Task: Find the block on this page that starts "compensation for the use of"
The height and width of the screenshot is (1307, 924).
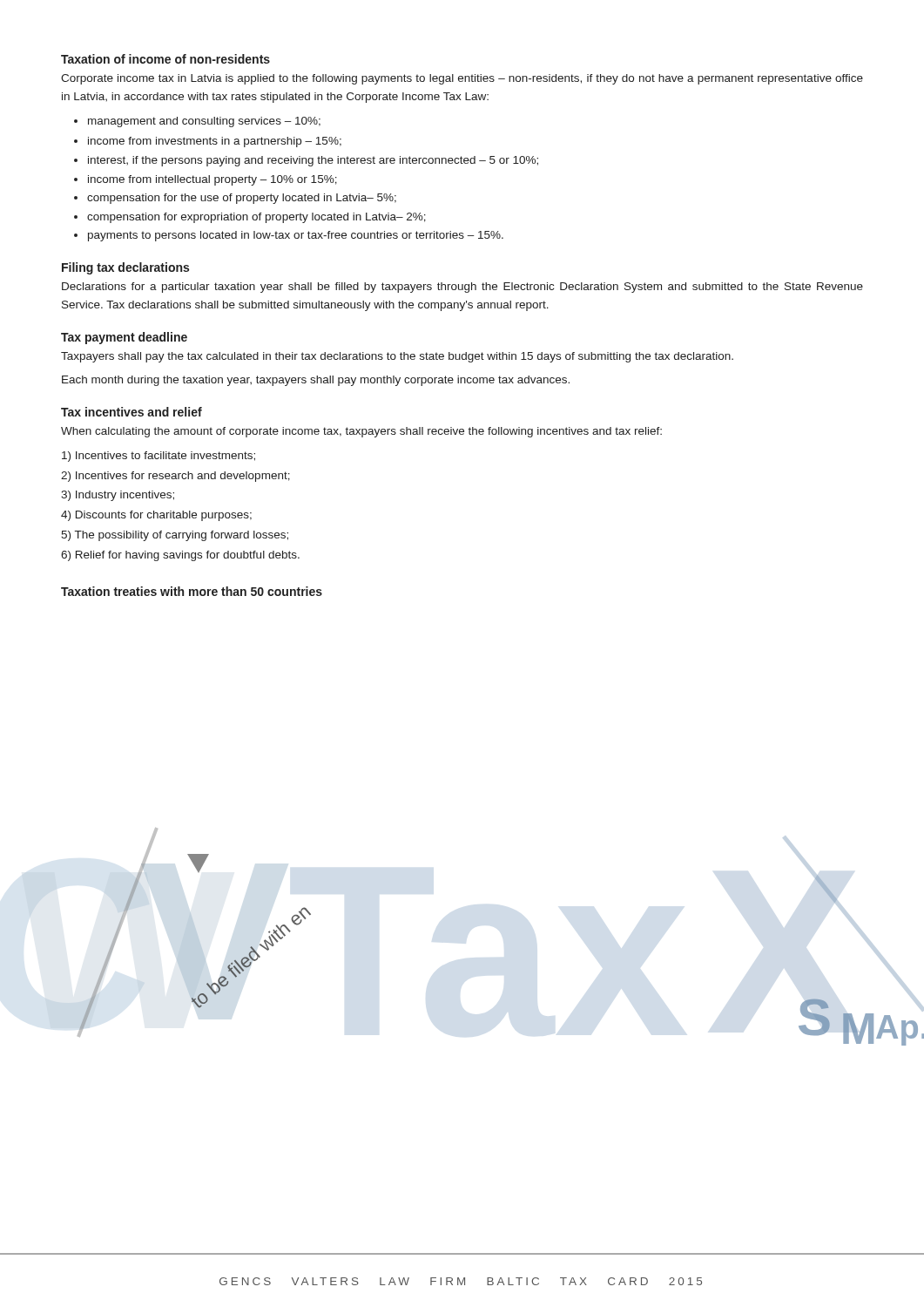Action: [235, 199]
